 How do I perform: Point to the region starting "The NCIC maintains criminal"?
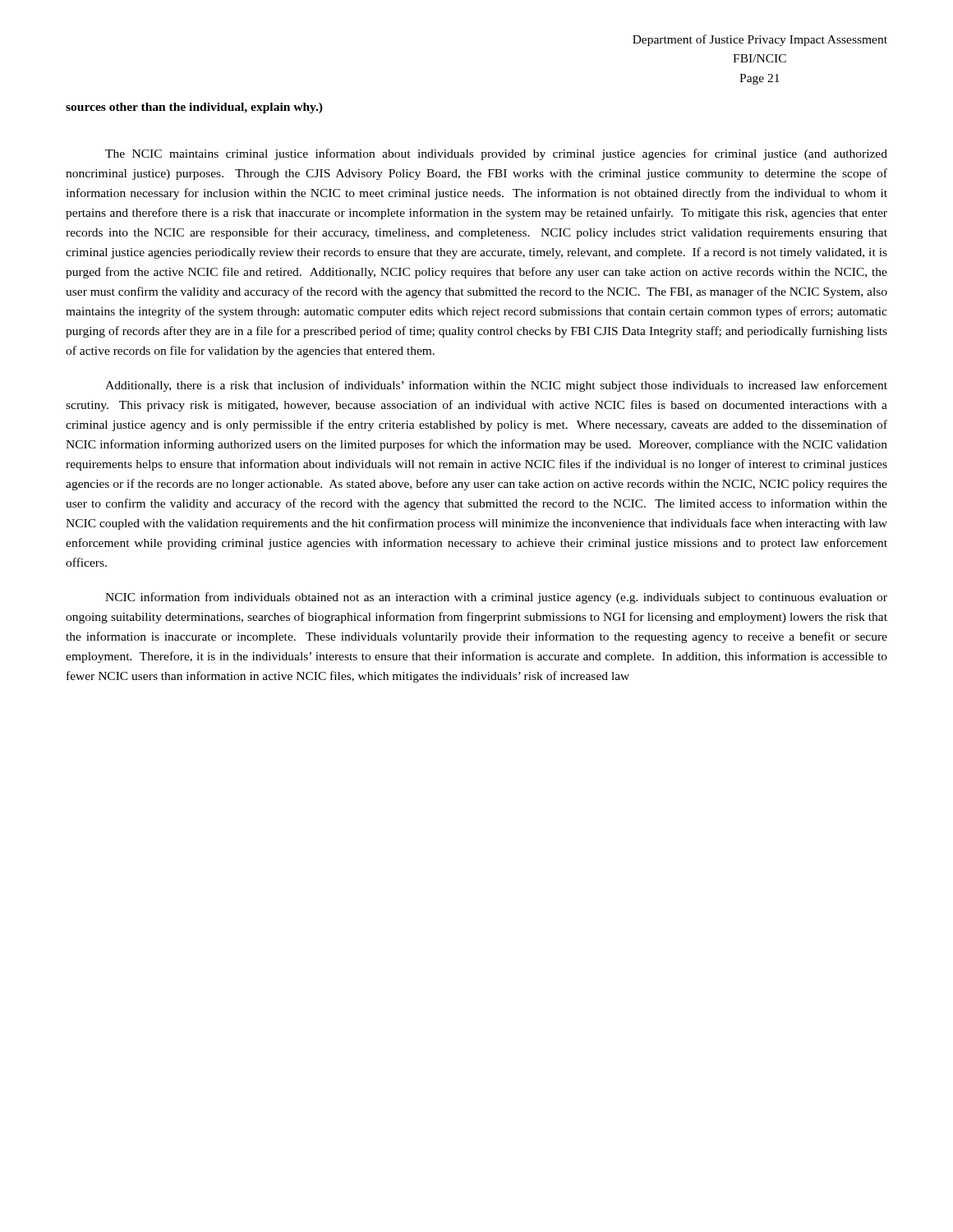point(476,252)
